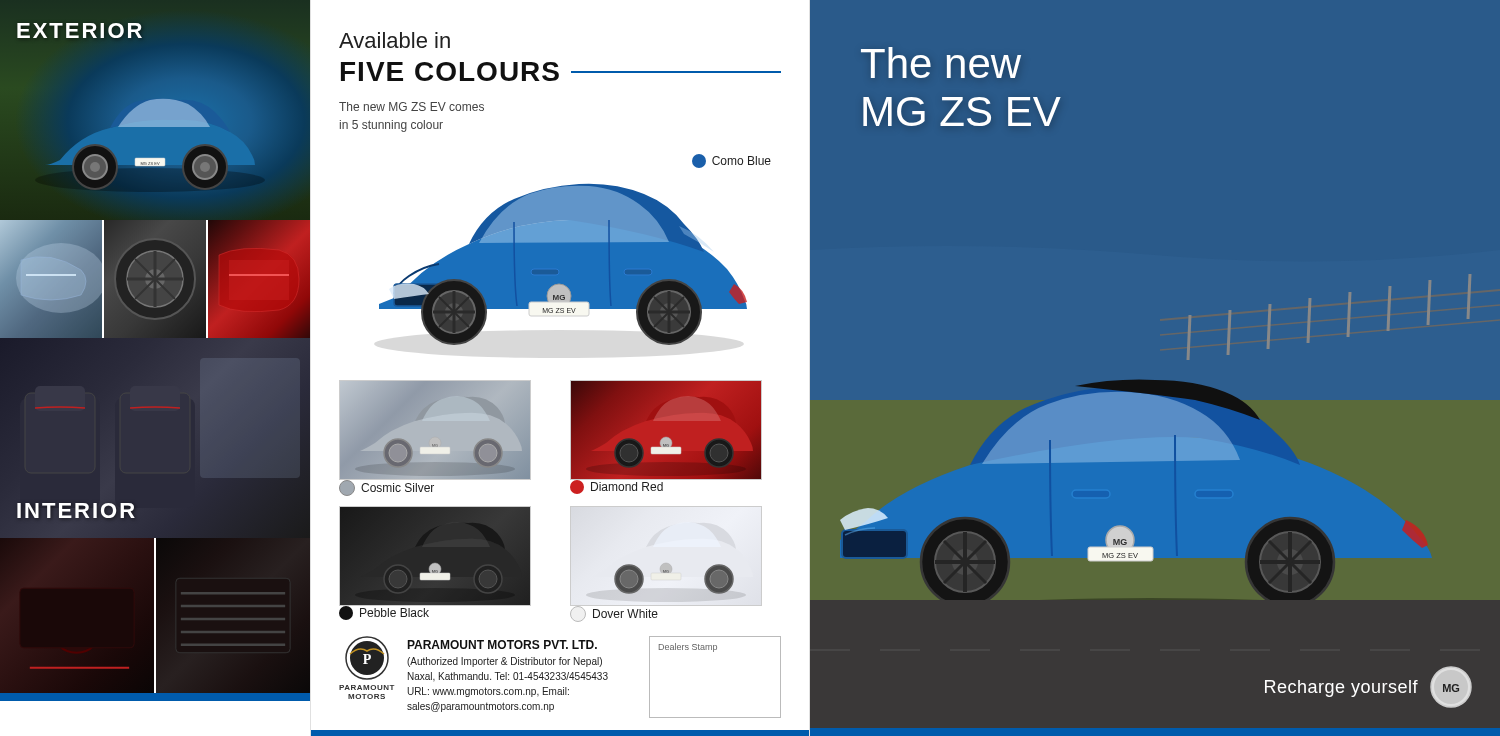Locate the text "Recharge yourself MG"
The height and width of the screenshot is (736, 1500).
1368,687
